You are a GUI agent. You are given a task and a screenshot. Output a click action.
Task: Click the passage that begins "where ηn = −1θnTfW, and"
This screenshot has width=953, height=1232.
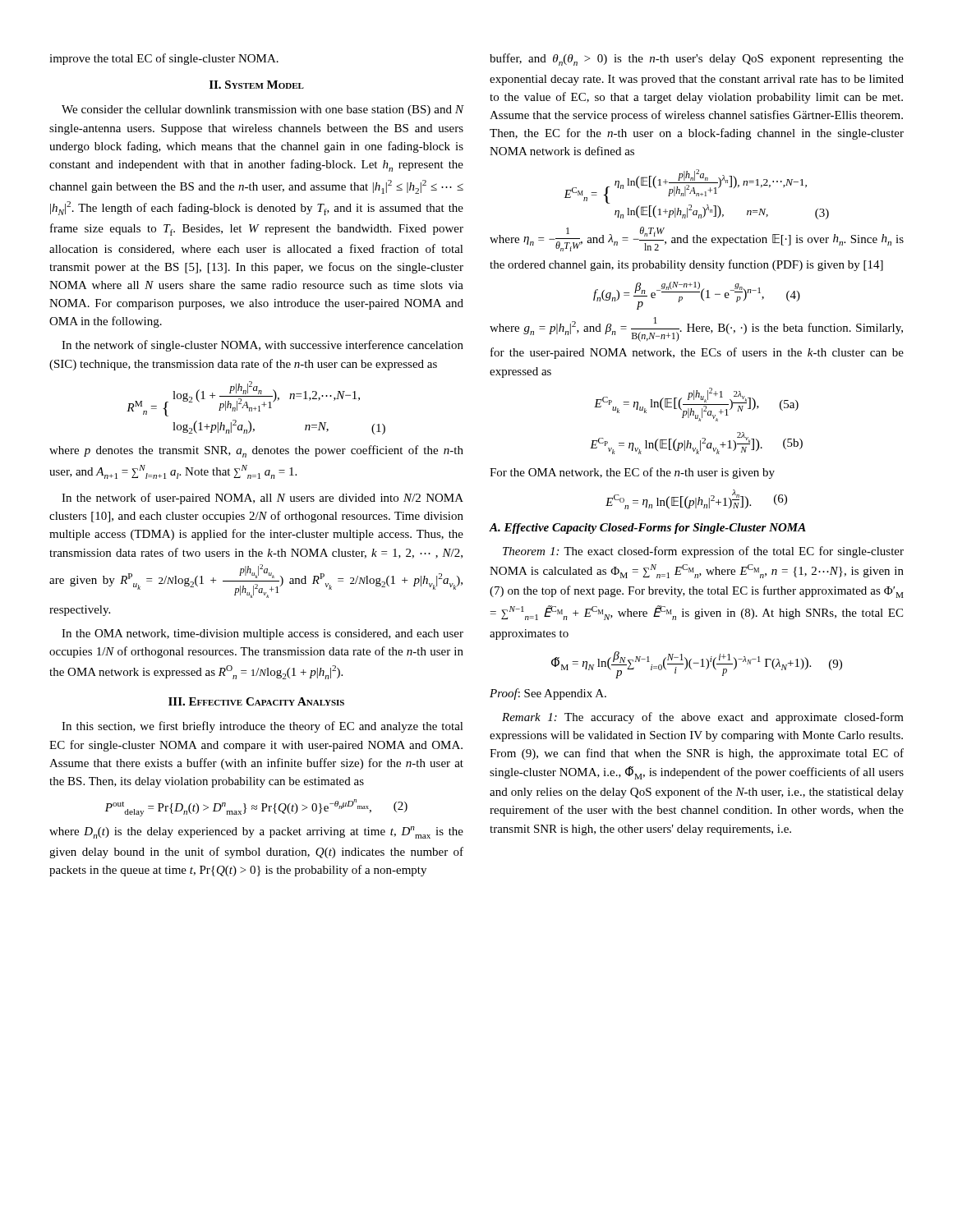pos(697,249)
